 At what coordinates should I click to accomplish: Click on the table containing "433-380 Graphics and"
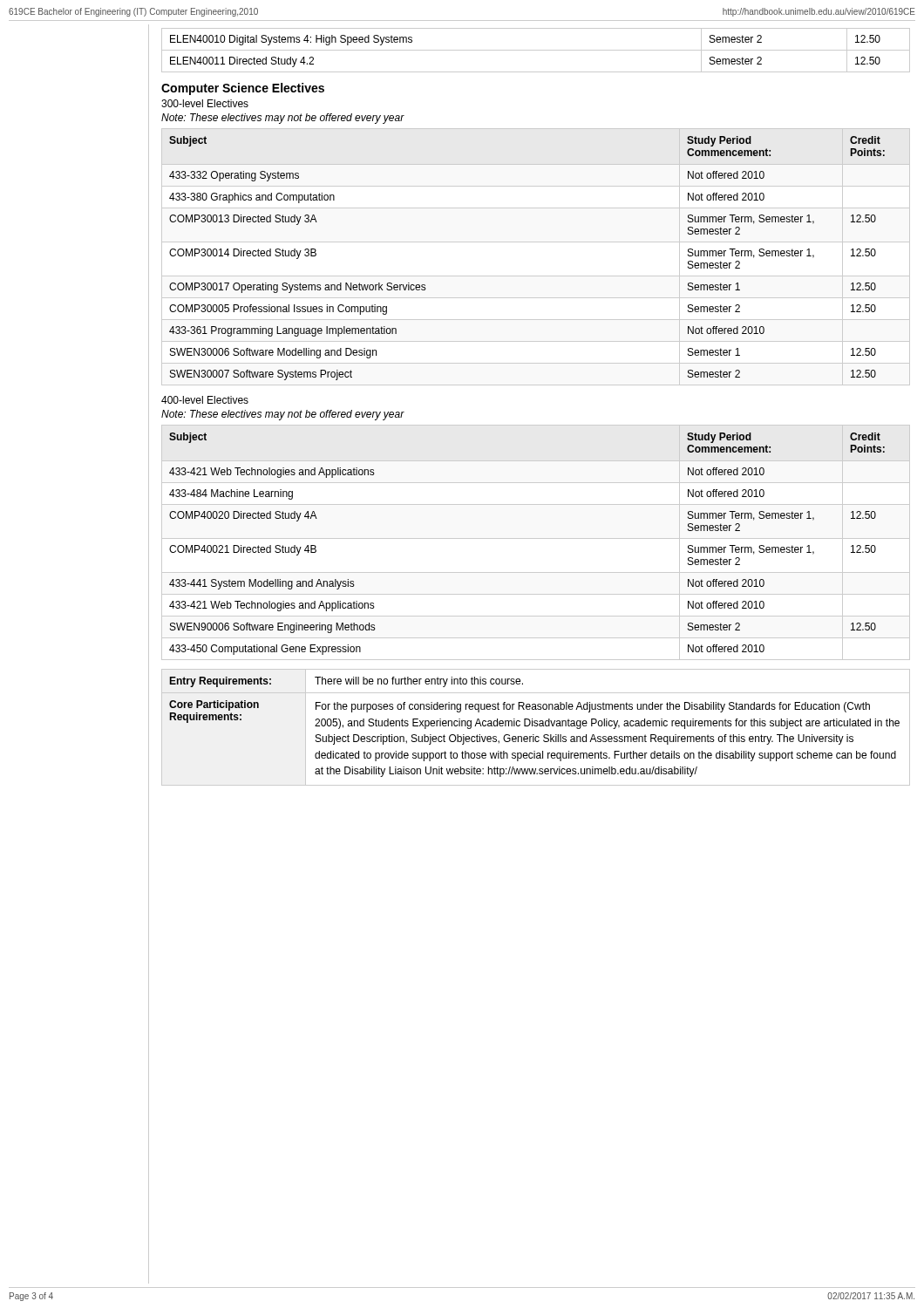tap(536, 257)
